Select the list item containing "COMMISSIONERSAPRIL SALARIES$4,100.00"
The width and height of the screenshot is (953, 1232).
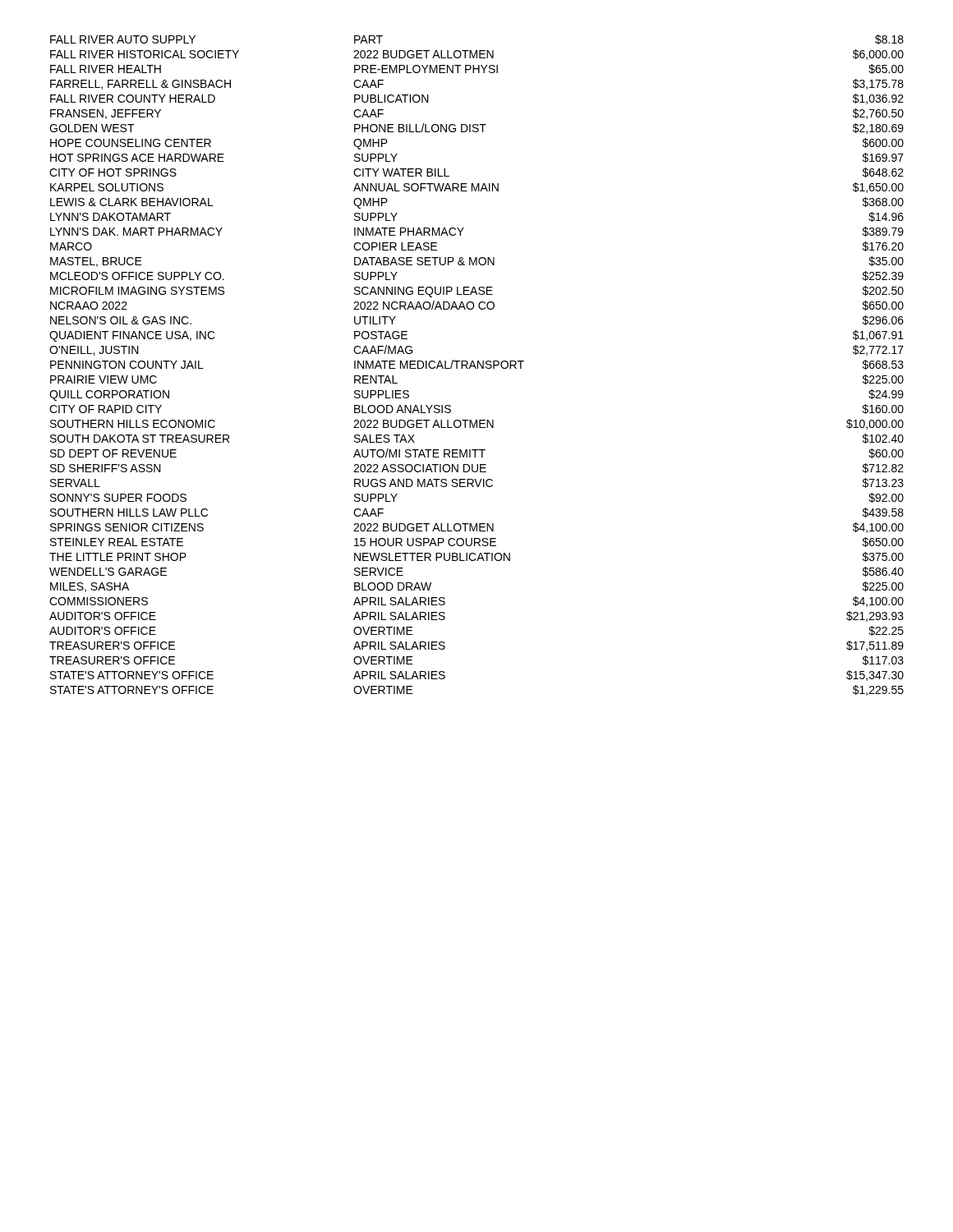pyautogui.click(x=100, y=602)
